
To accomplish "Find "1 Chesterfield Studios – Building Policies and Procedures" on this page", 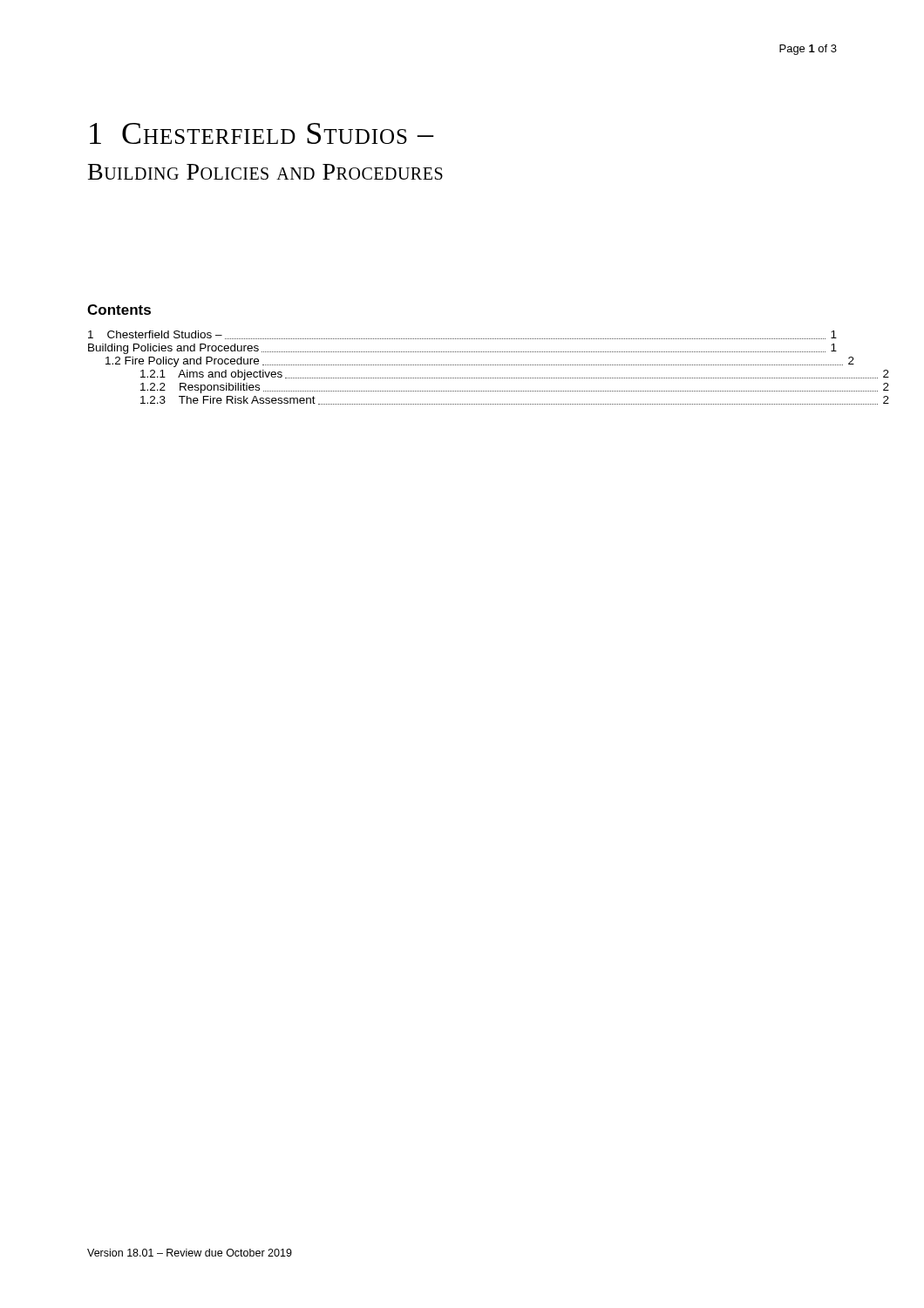I will [262, 133].
